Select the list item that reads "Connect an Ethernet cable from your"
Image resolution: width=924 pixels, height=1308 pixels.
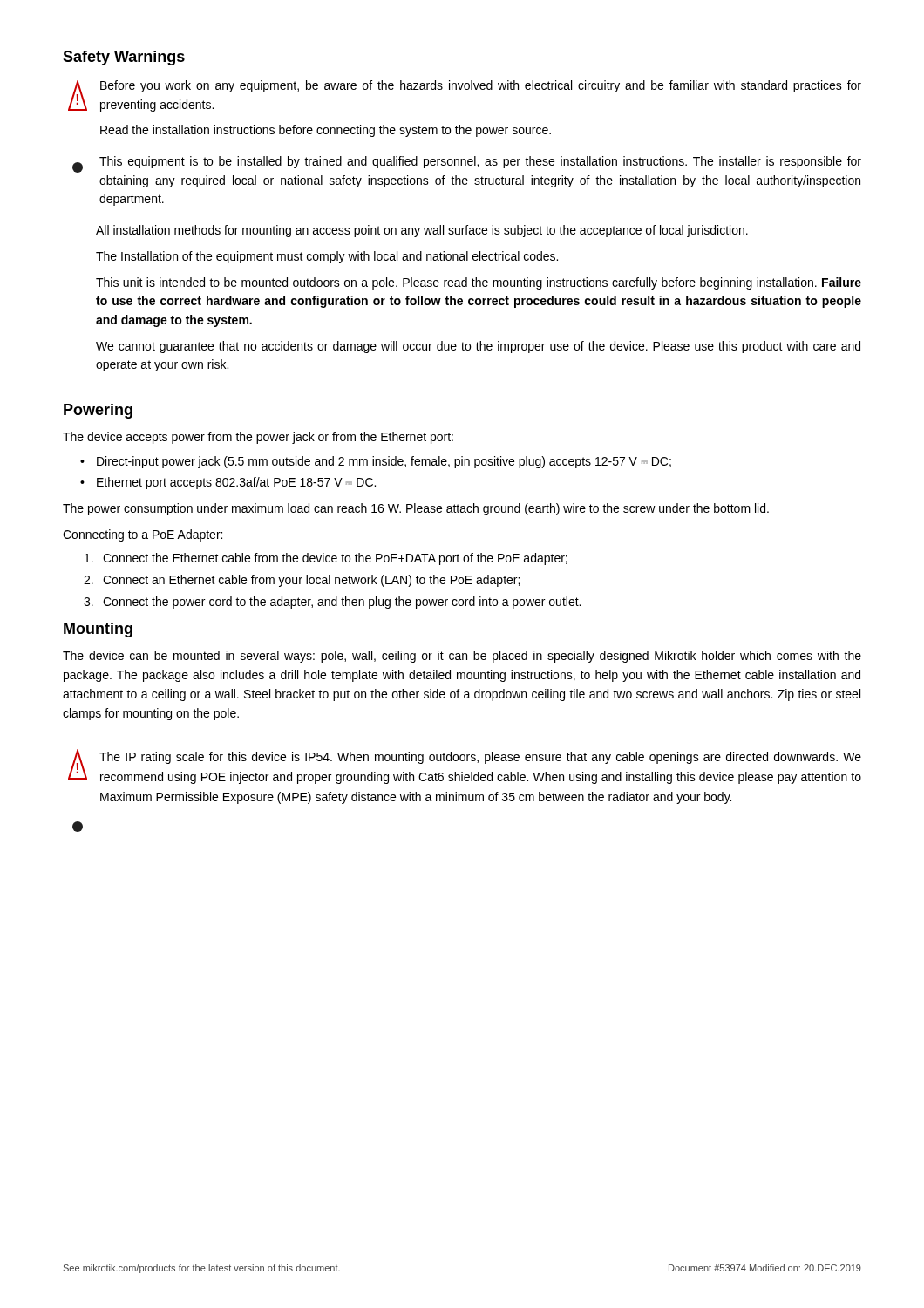click(x=312, y=580)
